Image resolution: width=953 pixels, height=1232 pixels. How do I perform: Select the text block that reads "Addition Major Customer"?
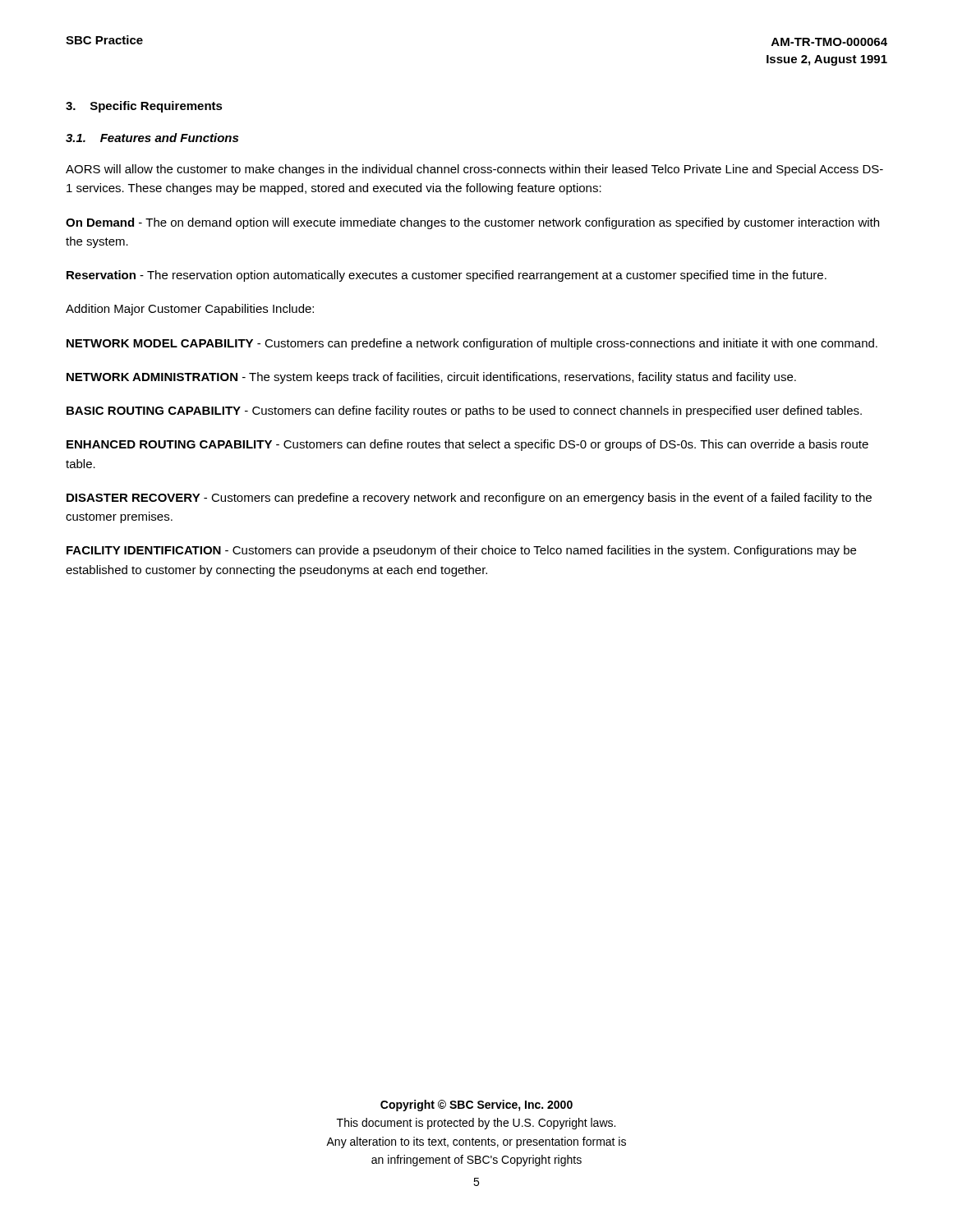(x=190, y=309)
